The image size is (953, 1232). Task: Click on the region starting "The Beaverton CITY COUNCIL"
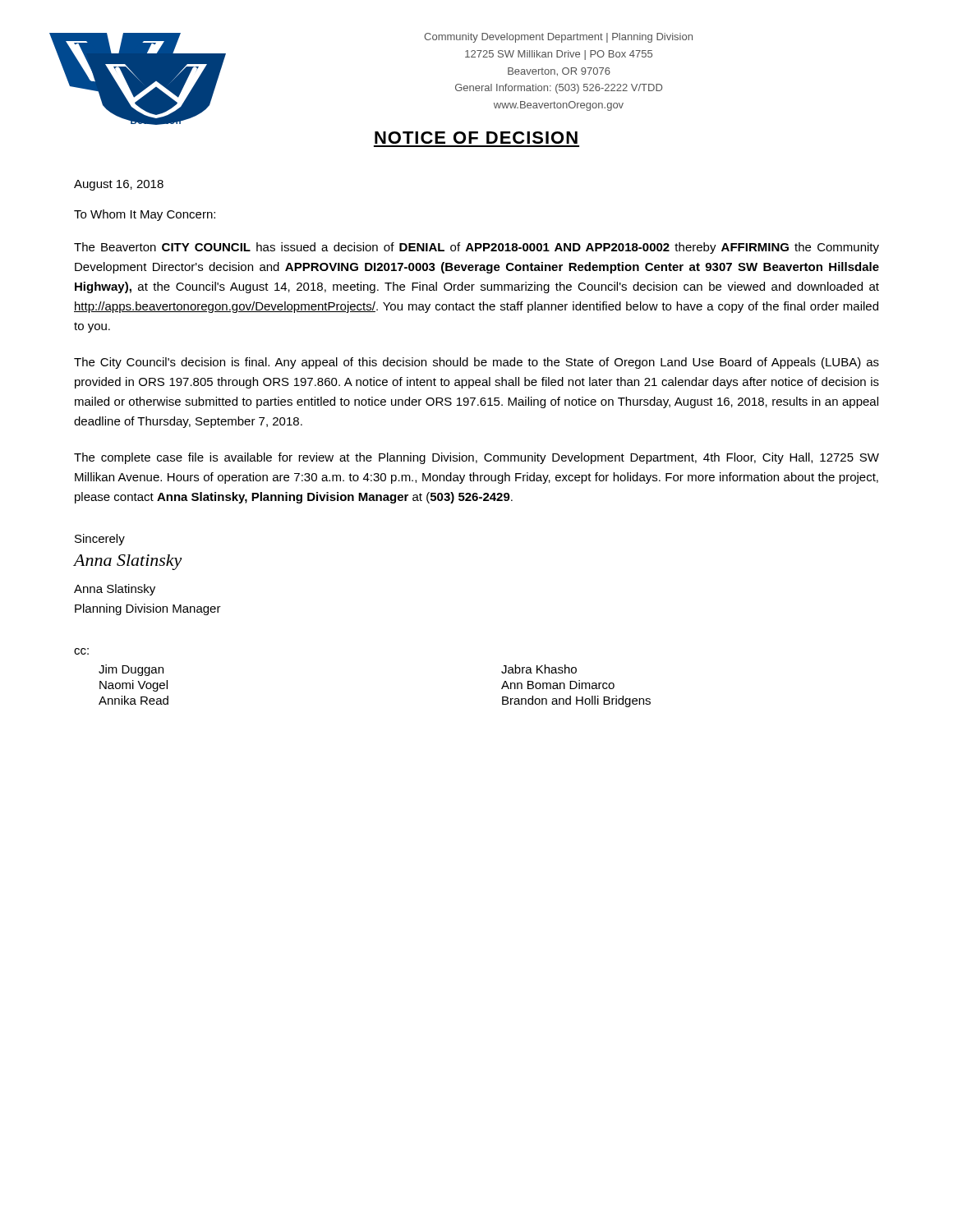tap(476, 286)
